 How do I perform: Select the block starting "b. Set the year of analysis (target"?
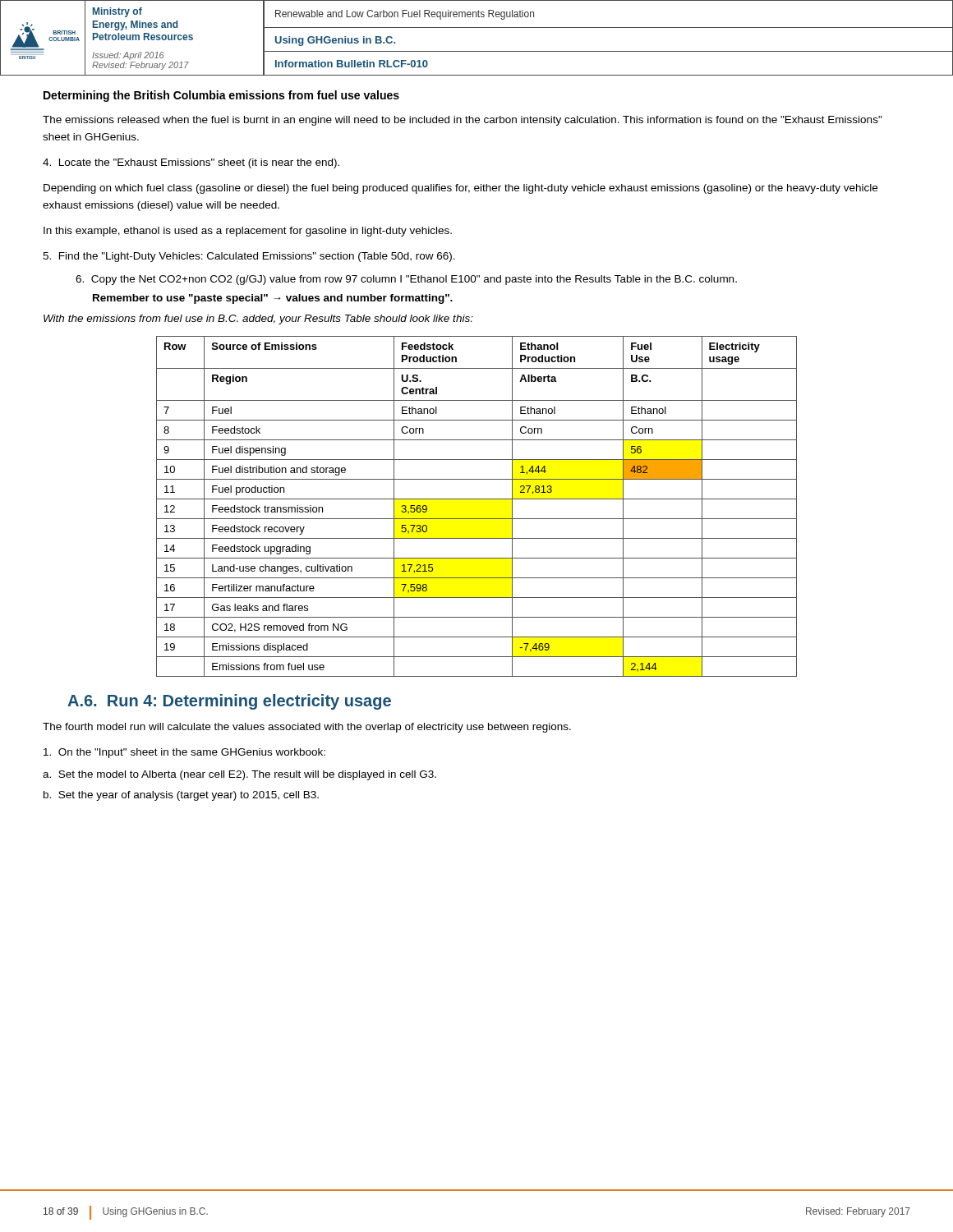pyautogui.click(x=181, y=796)
